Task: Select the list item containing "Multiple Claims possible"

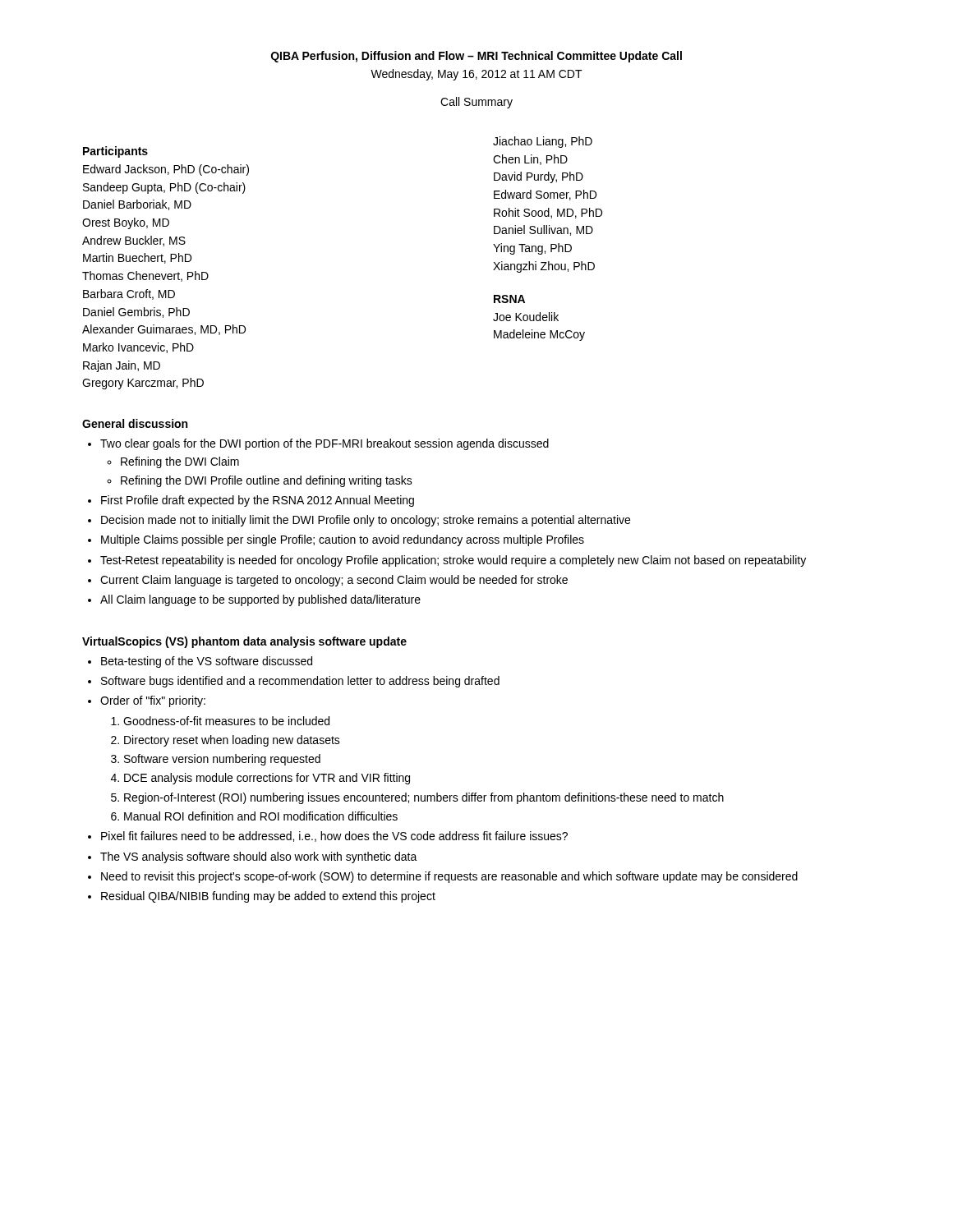Action: pos(486,540)
